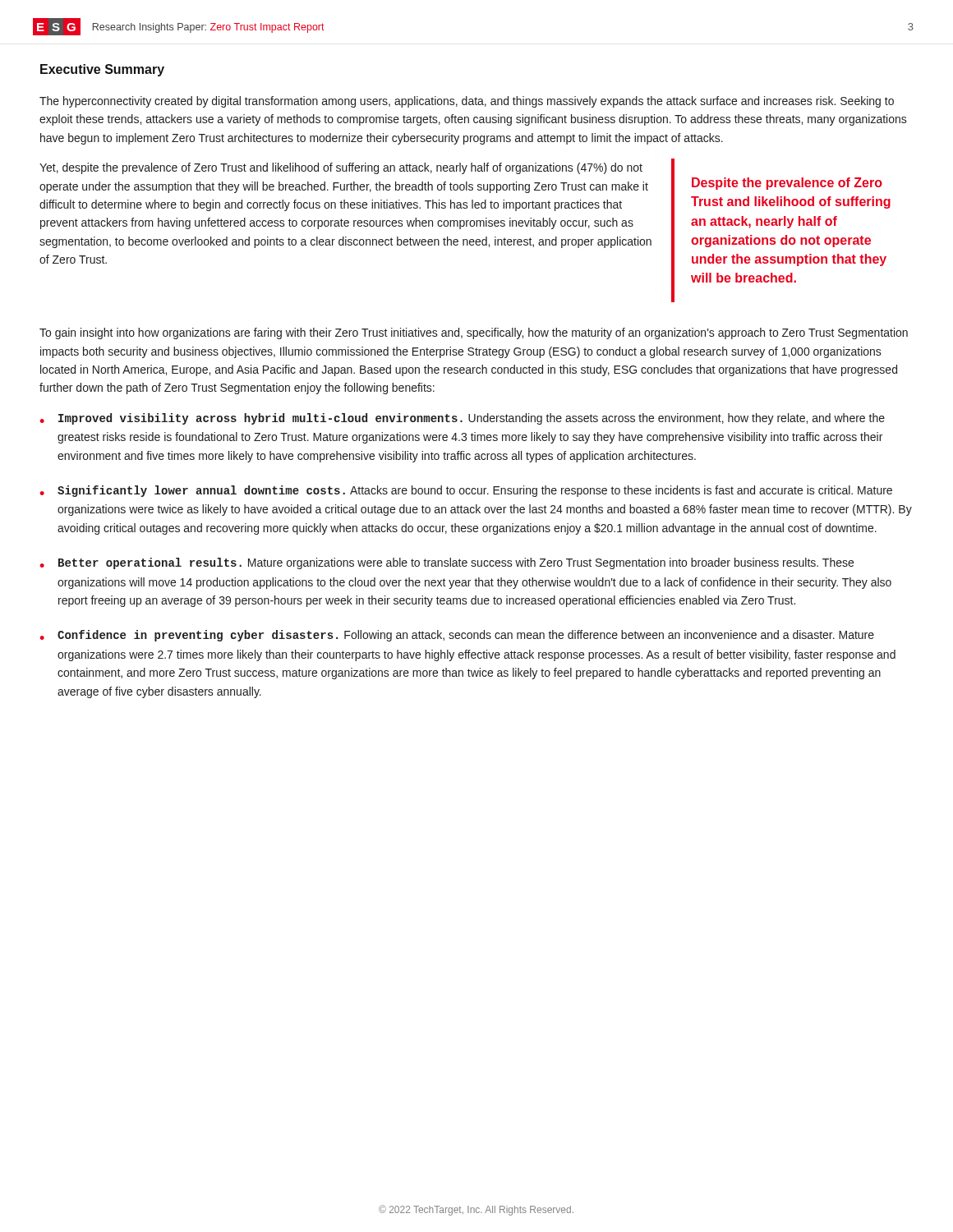Click on the text block containing "To gain insight"
Image resolution: width=953 pixels, height=1232 pixels.
(x=474, y=360)
